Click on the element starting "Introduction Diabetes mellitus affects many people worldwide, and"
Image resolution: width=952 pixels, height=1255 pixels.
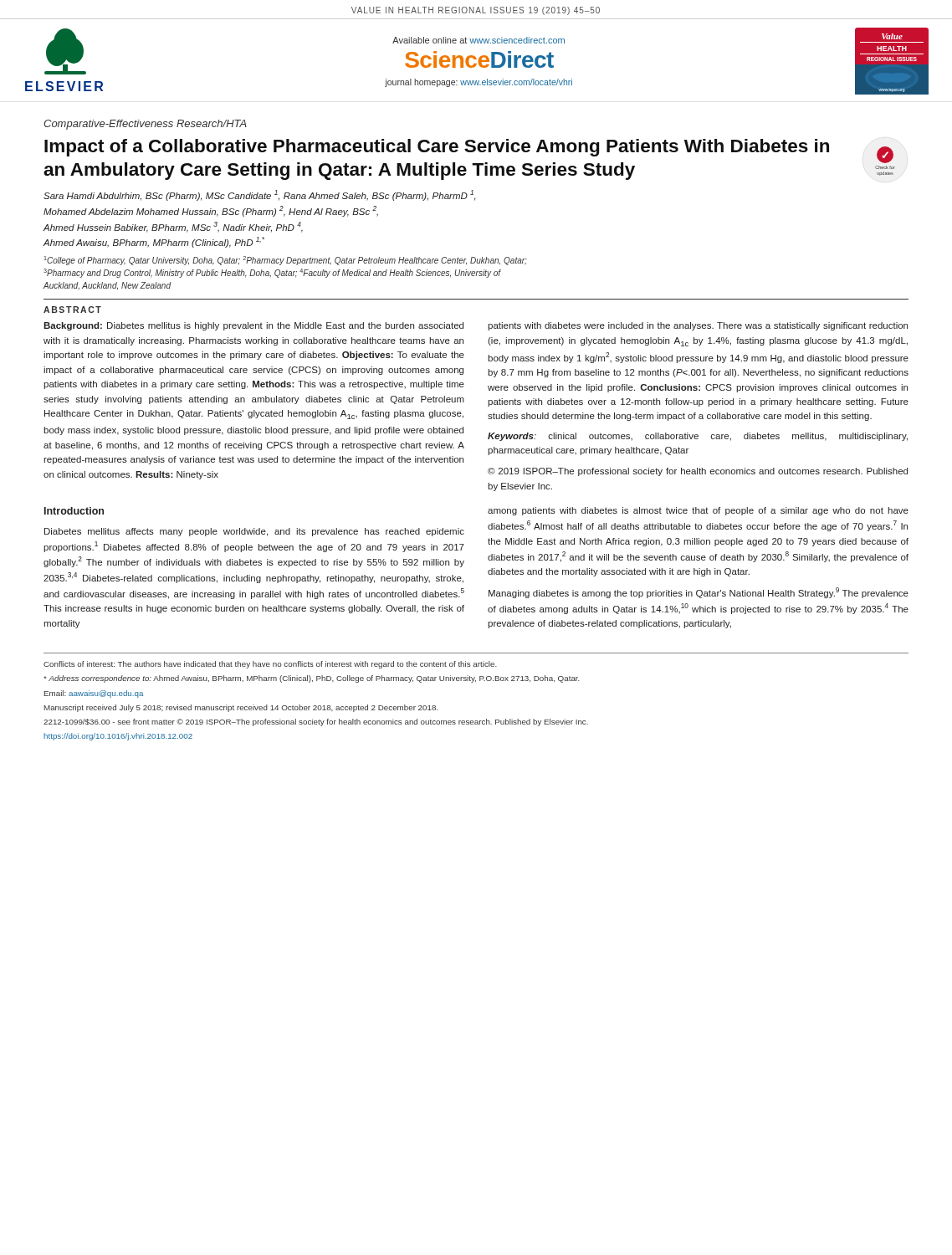pyautogui.click(x=254, y=568)
